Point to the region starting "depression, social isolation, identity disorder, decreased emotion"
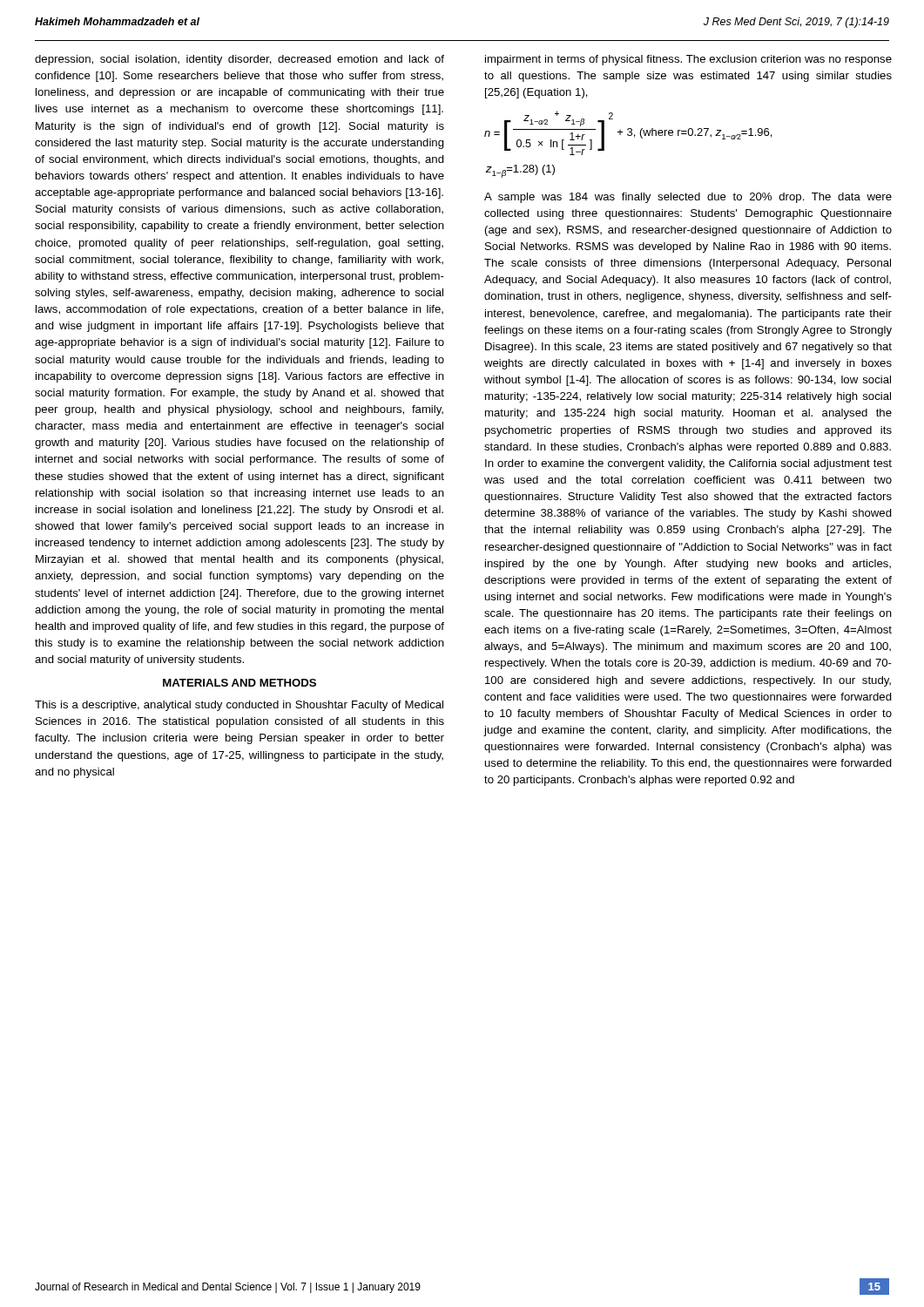 point(240,359)
